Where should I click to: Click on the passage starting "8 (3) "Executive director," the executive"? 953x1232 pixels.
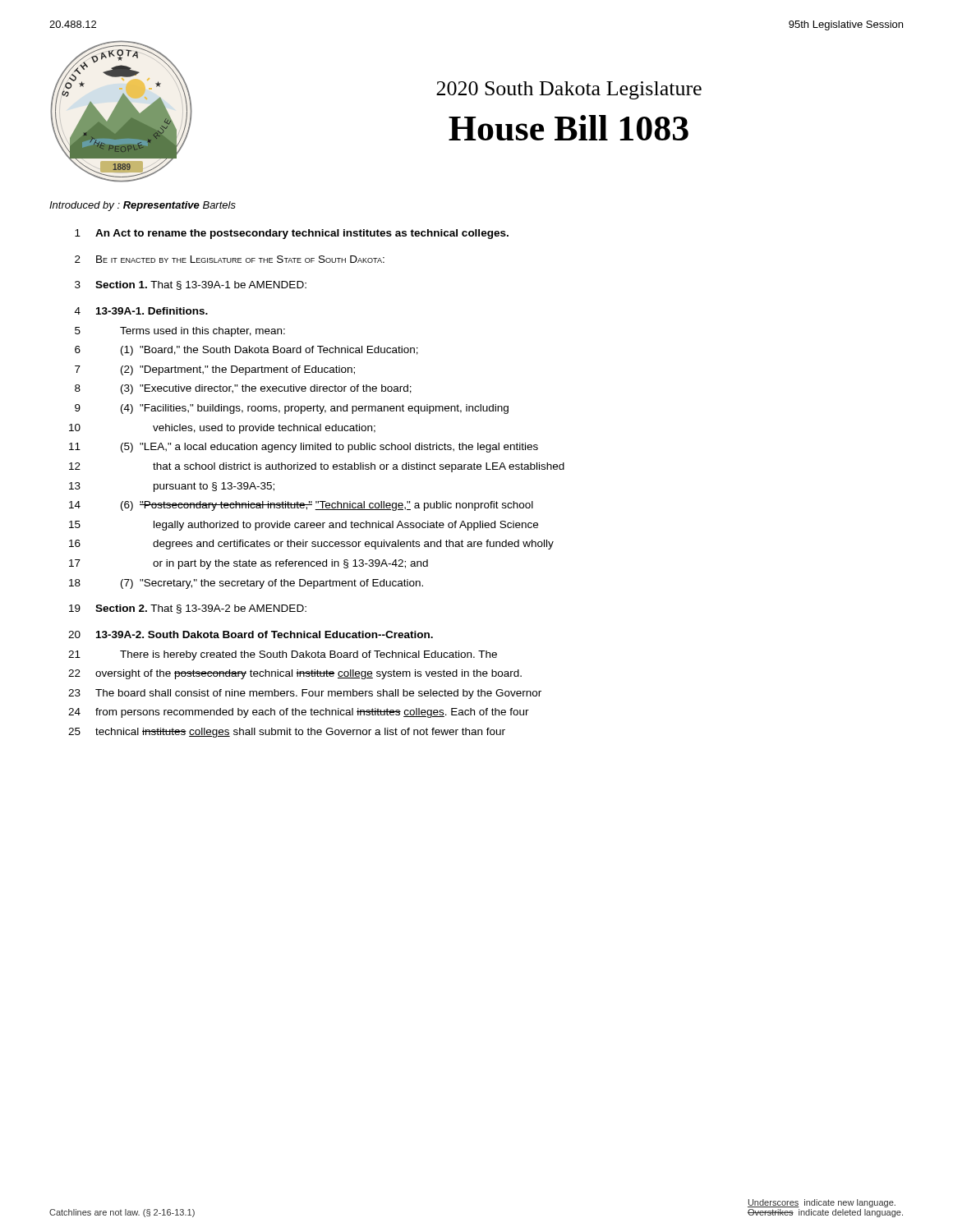point(243,389)
